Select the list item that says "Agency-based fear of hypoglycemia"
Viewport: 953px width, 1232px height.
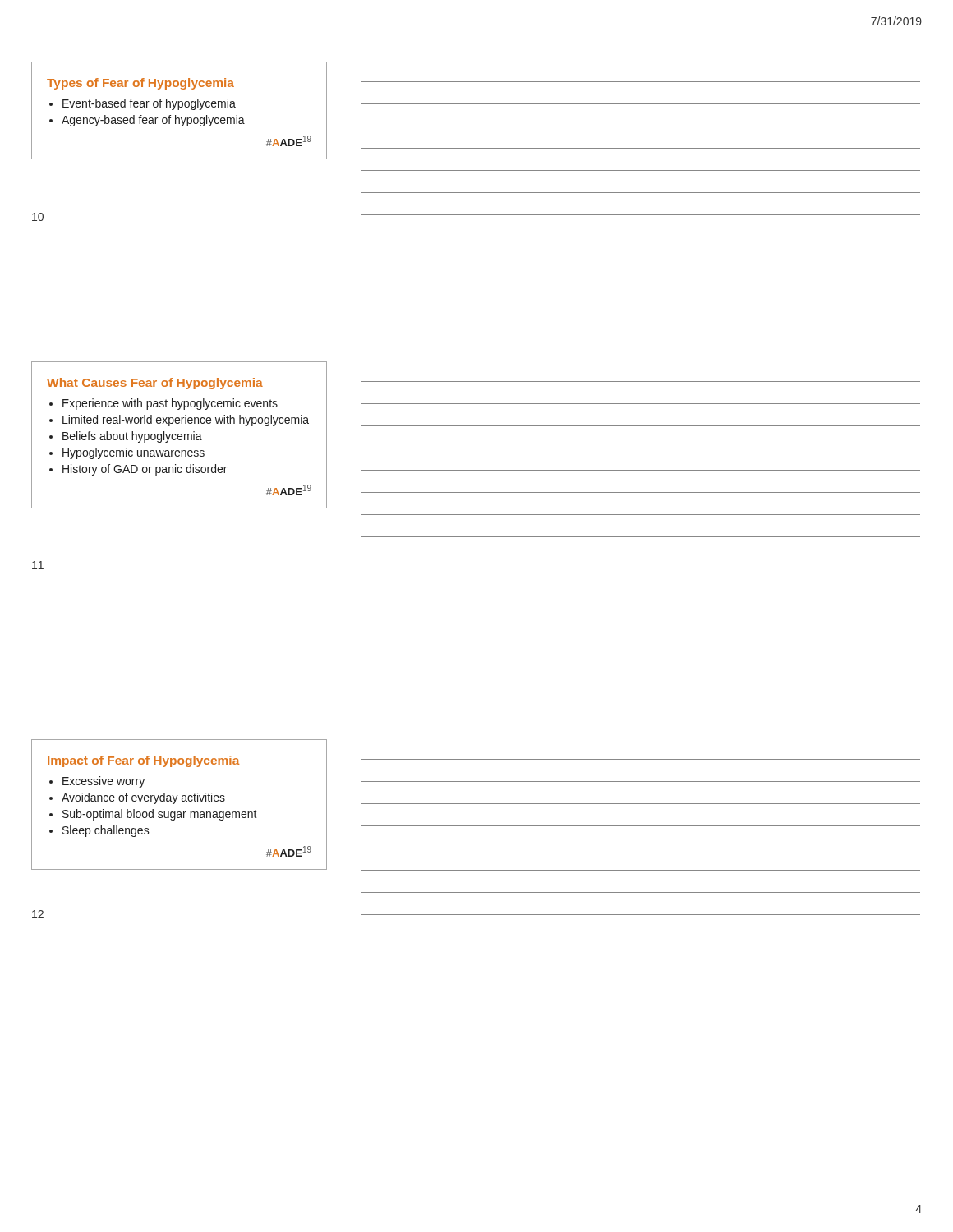pyautogui.click(x=153, y=120)
